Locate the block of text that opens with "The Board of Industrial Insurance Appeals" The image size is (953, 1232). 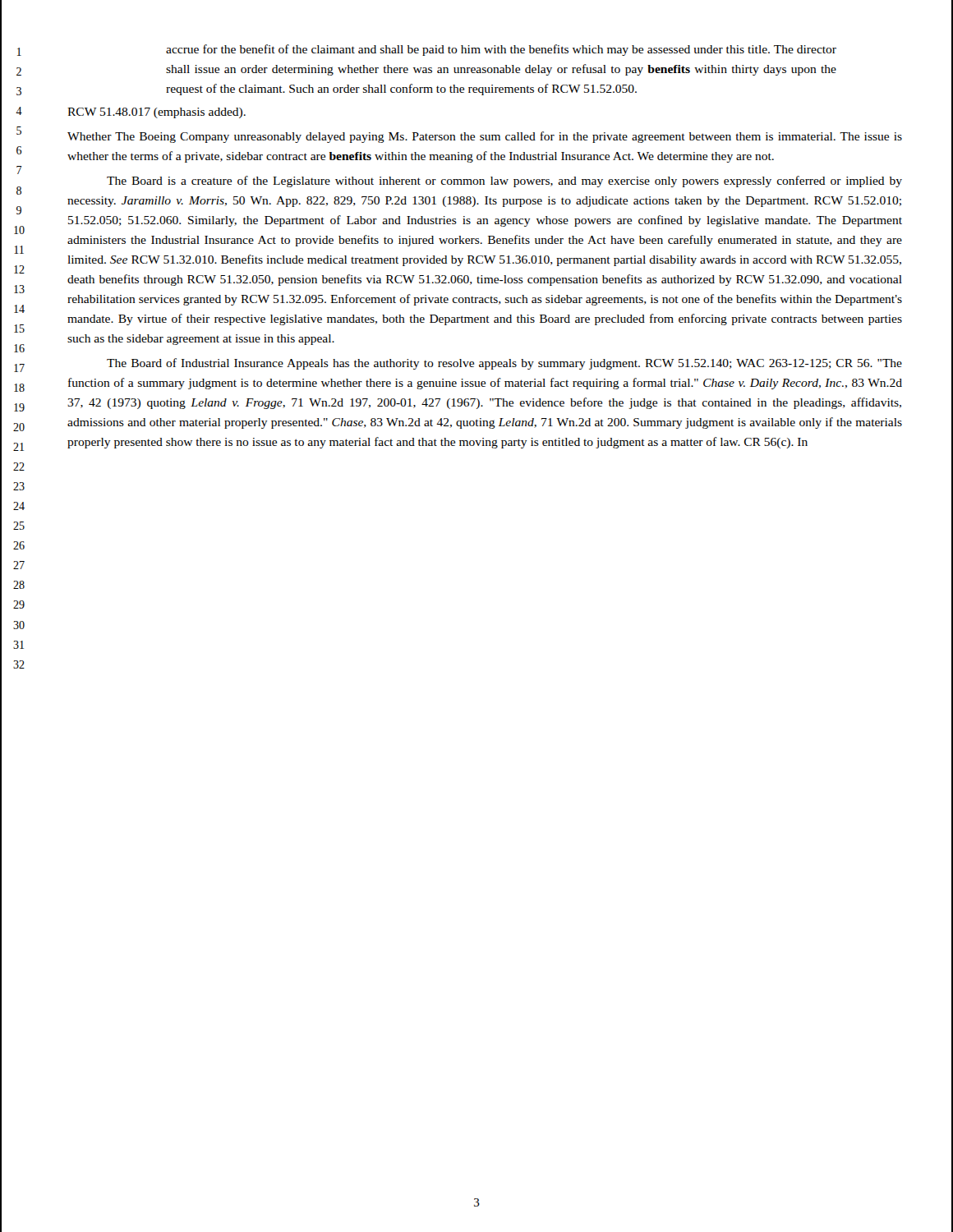(x=485, y=402)
